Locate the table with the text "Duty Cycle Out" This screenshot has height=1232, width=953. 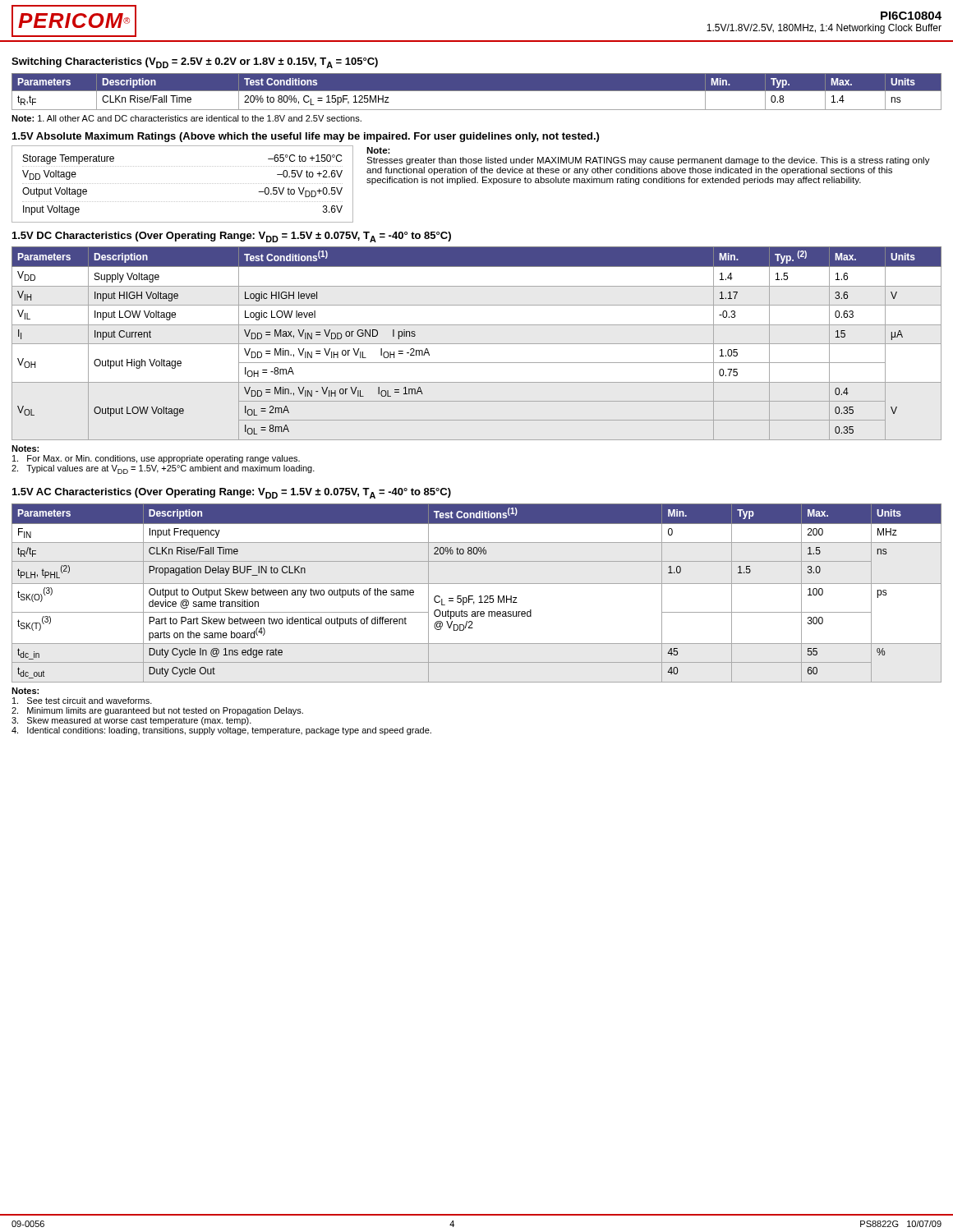[476, 593]
